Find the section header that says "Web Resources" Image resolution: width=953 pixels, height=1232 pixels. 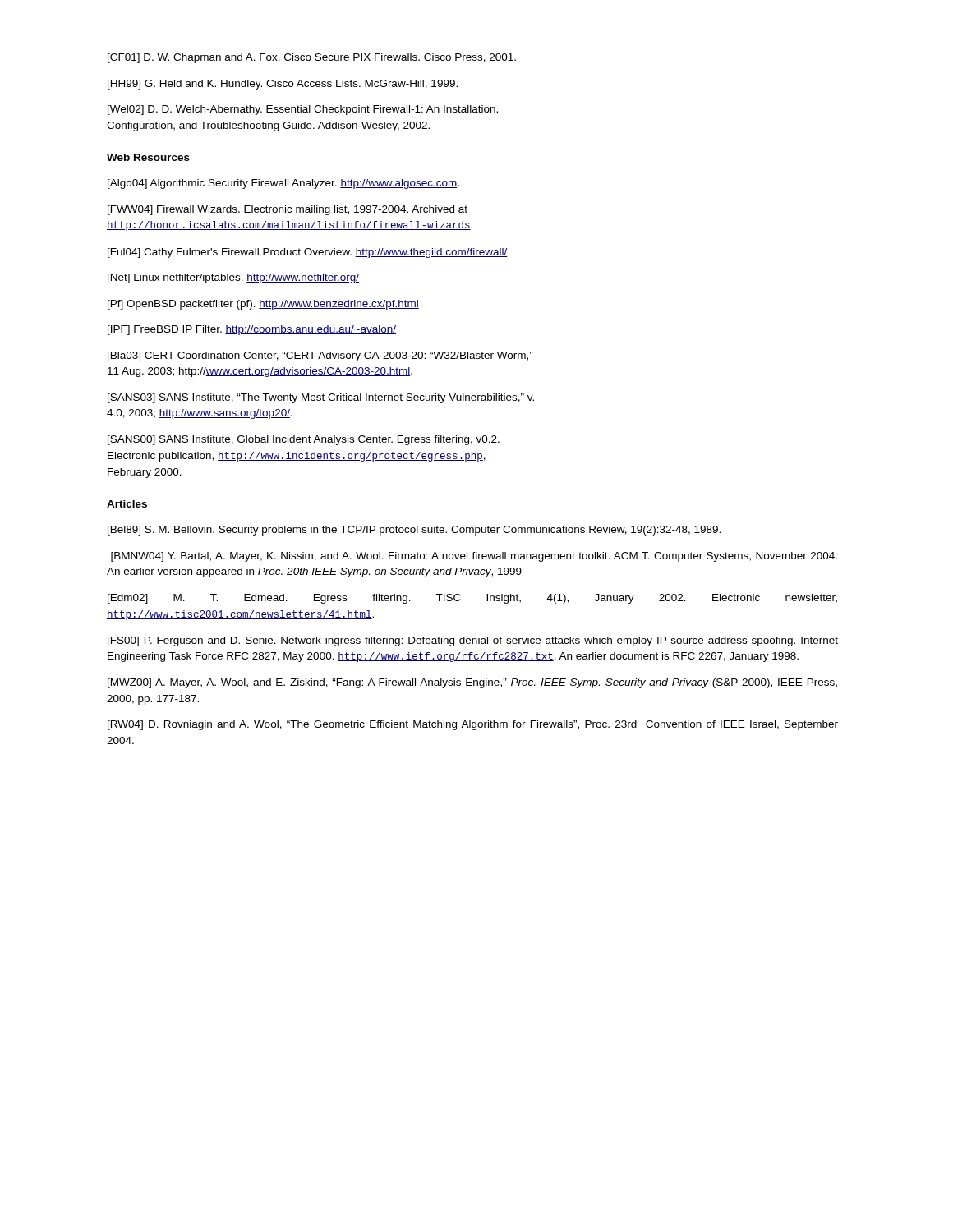coord(148,157)
